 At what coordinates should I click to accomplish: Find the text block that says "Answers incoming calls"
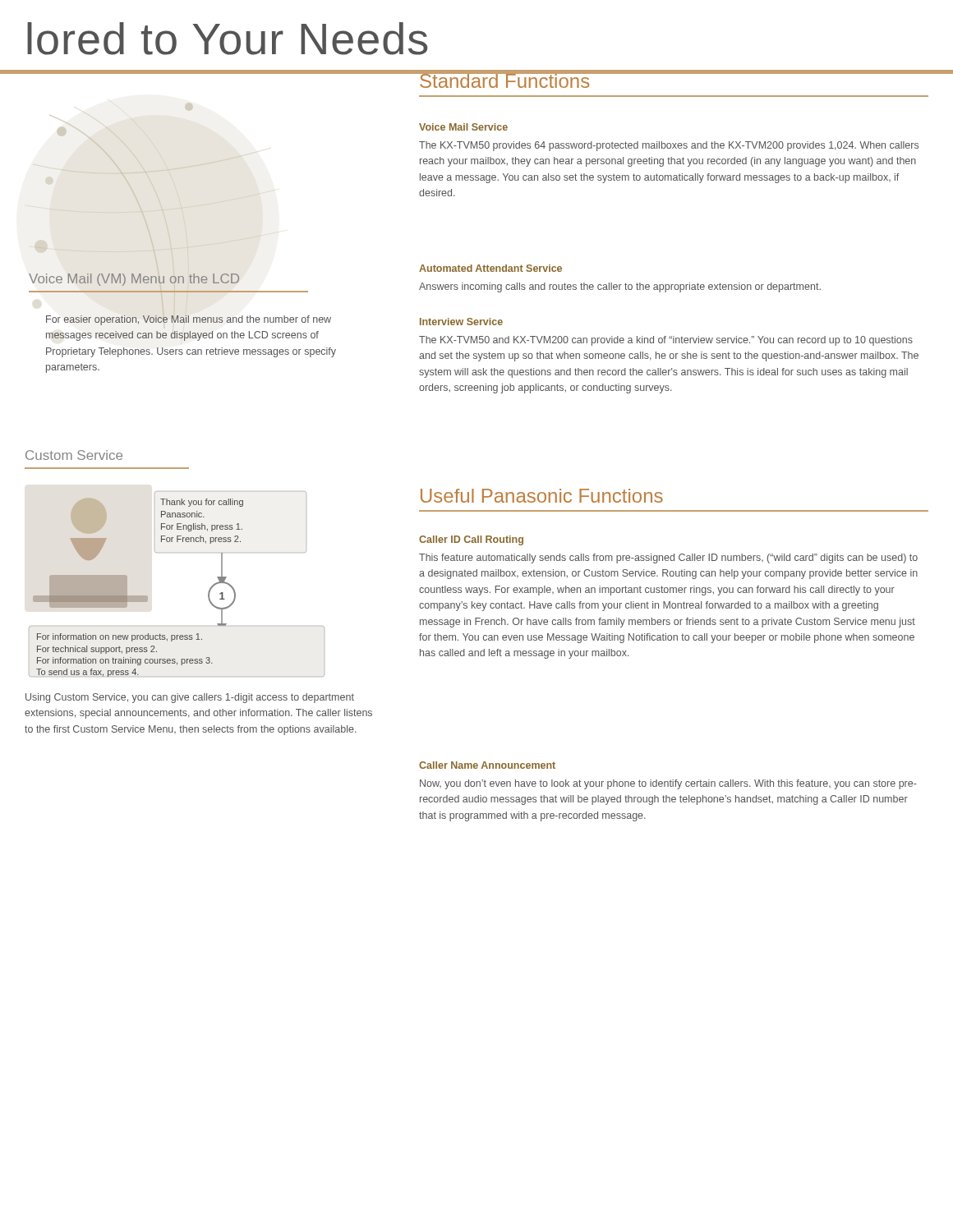(620, 287)
